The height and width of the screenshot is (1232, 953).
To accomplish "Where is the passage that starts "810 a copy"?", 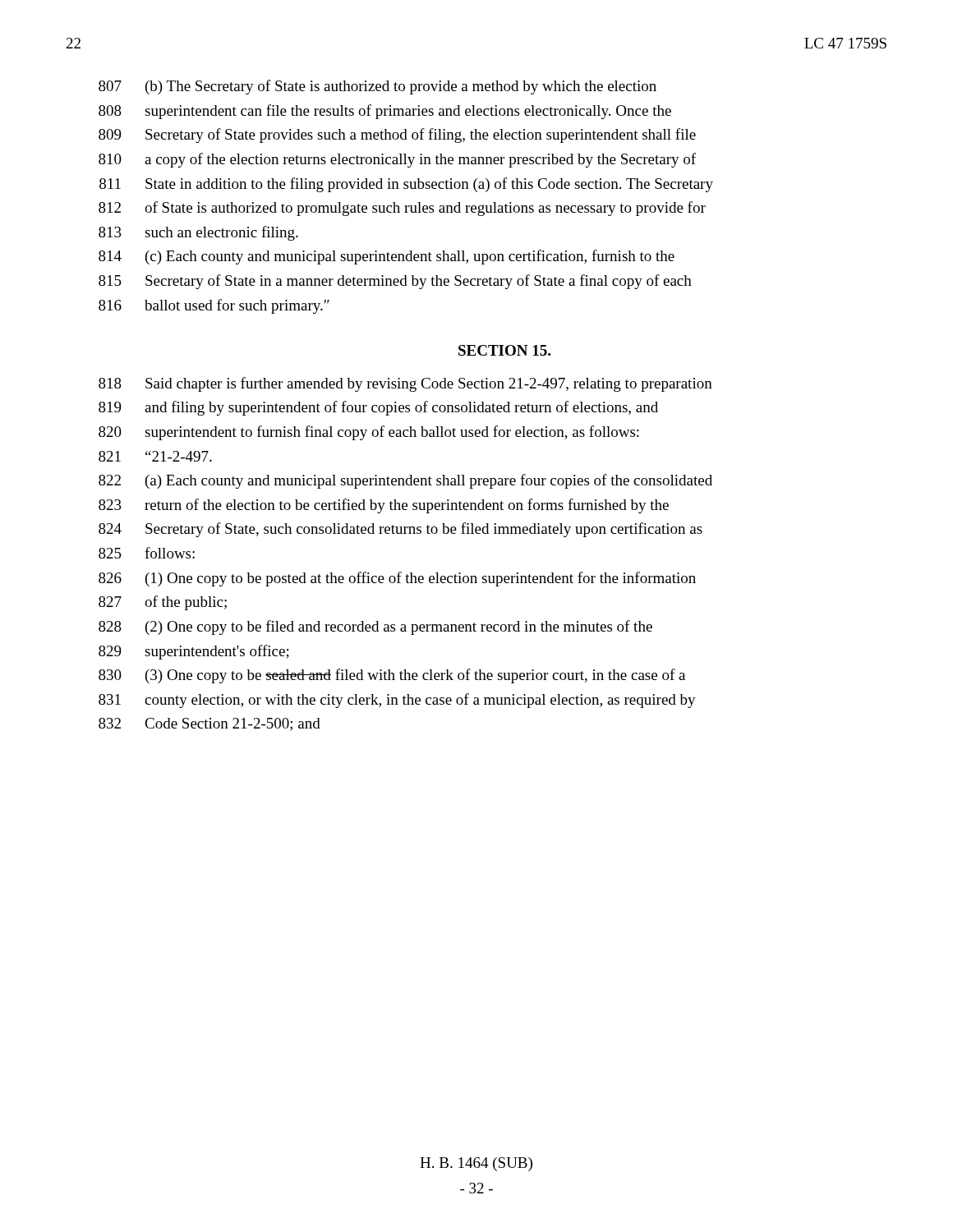I will tap(476, 159).
